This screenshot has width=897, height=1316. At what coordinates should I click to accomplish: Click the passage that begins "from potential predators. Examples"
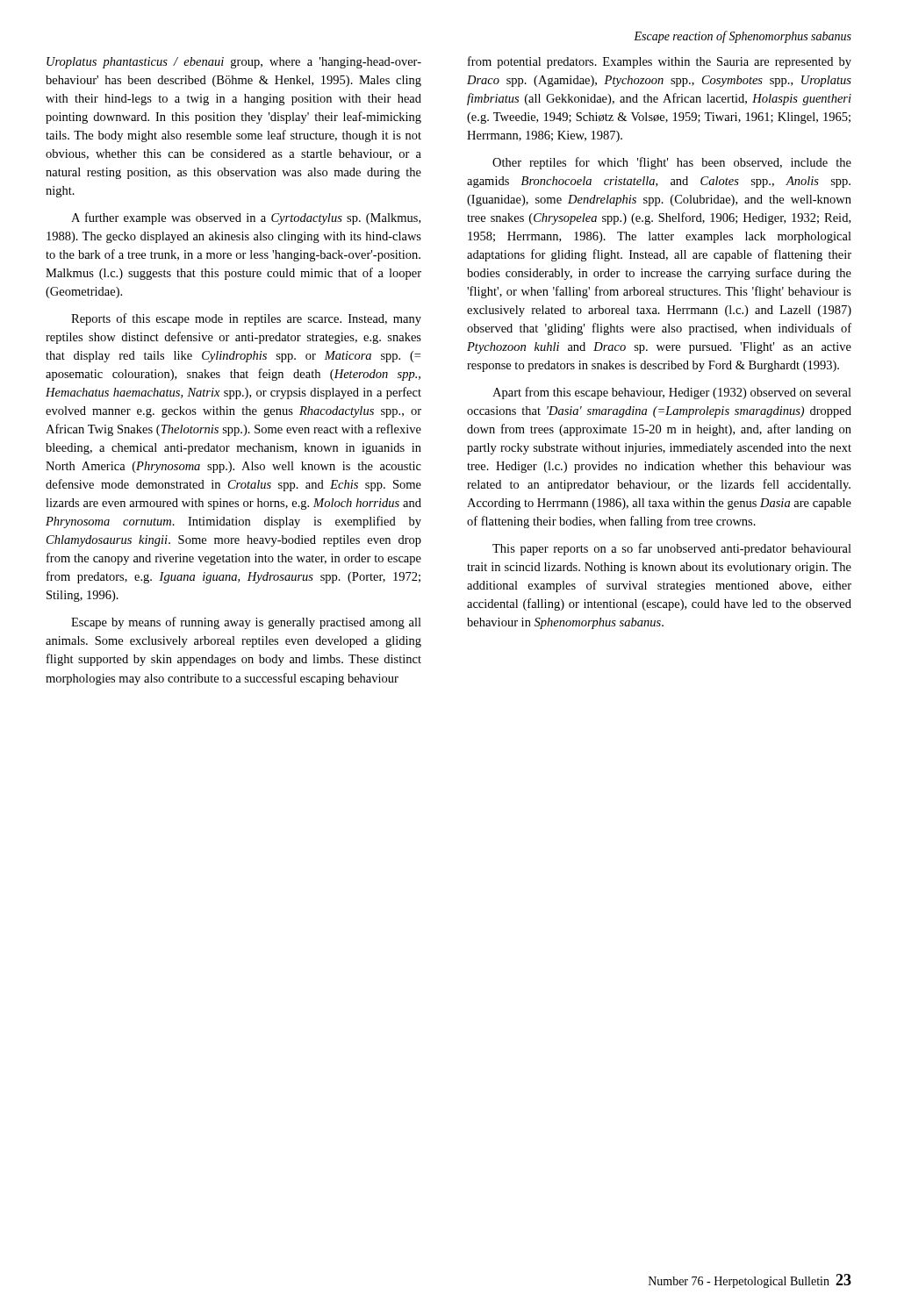[x=659, y=99]
